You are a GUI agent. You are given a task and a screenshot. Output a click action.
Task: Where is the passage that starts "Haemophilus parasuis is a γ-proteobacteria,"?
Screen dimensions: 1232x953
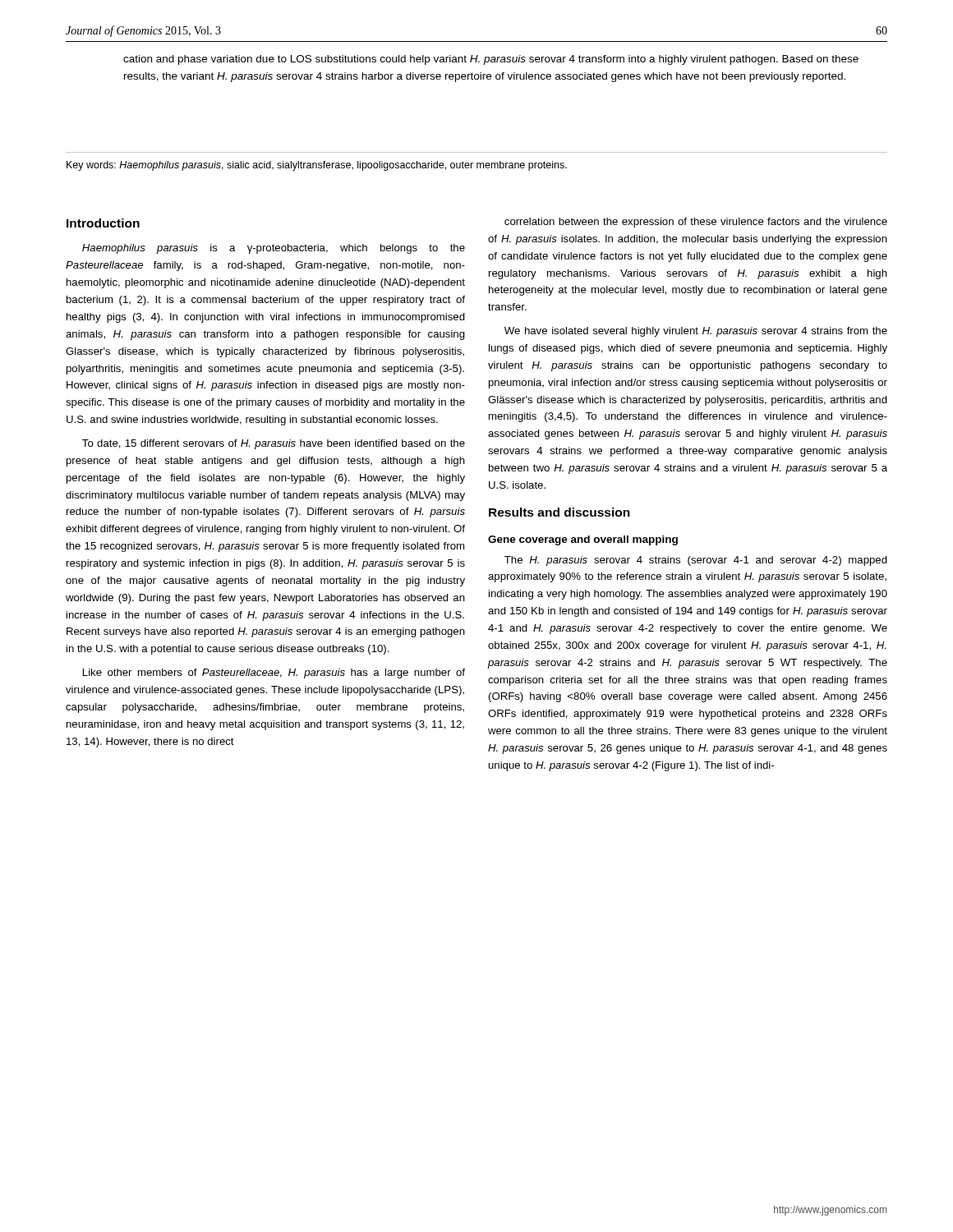tap(265, 495)
